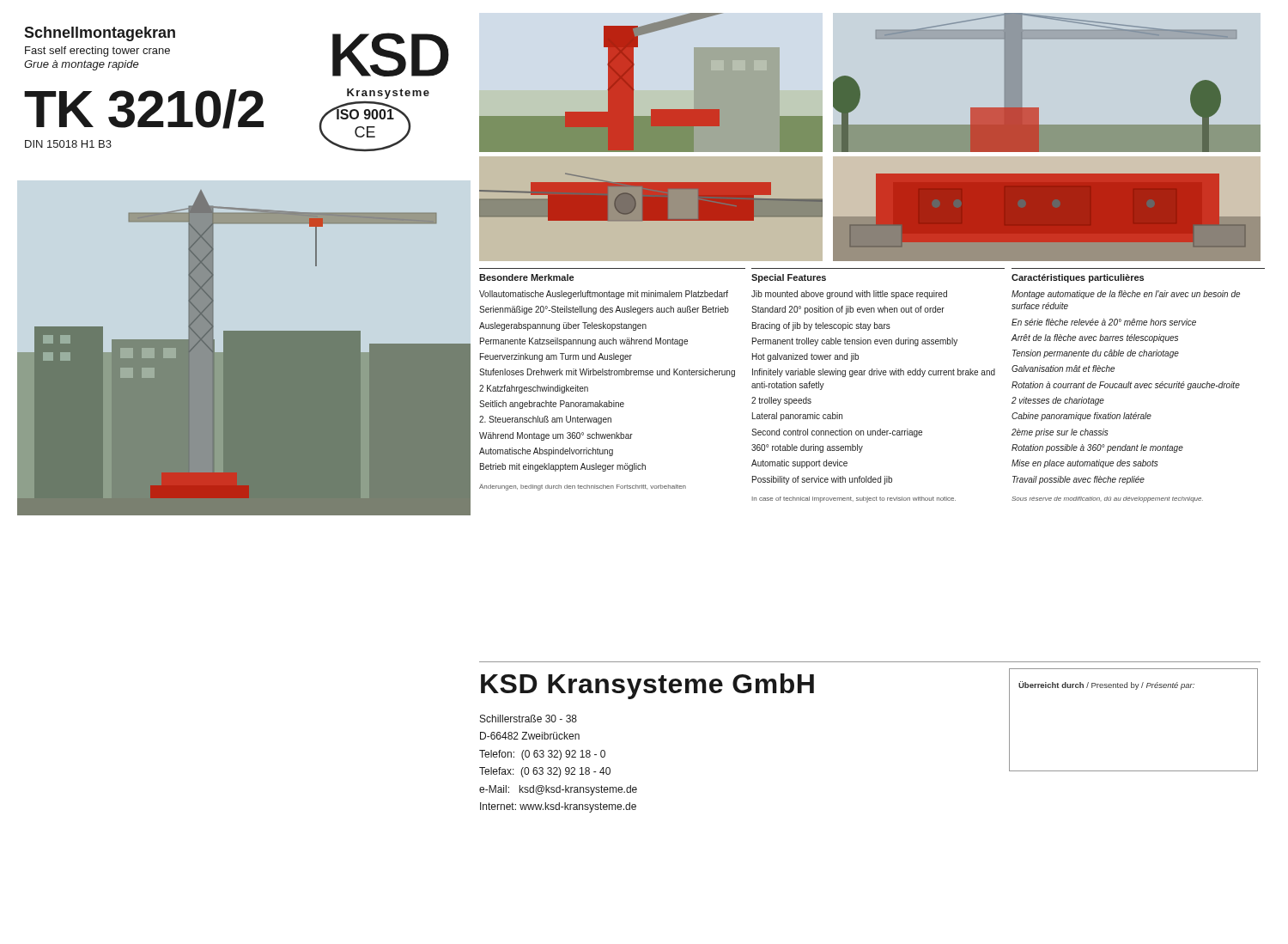Find the element starting "2 trolley speeds"
Image resolution: width=1288 pixels, height=944 pixels.
tap(781, 401)
